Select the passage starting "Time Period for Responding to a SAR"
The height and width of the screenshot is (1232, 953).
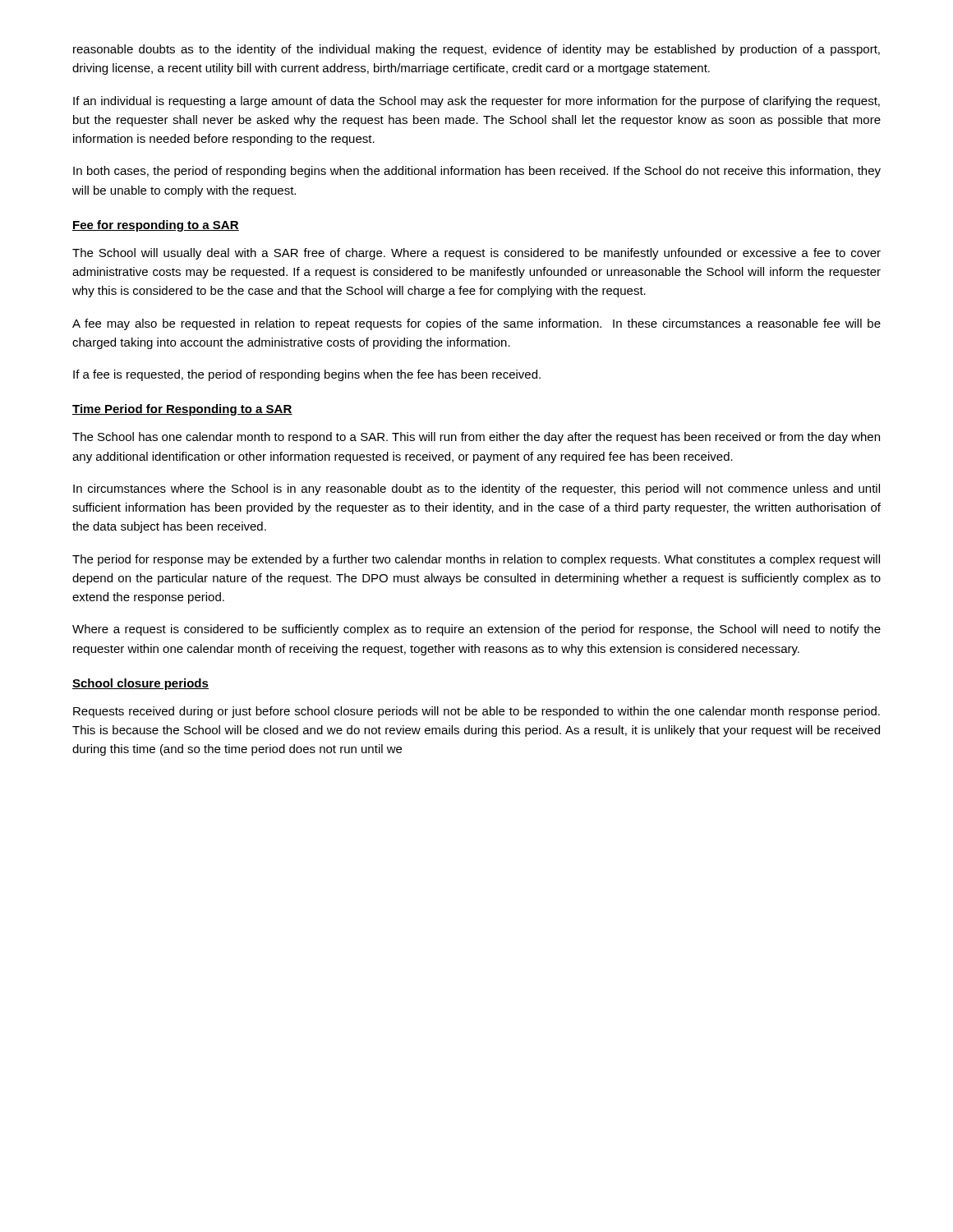click(182, 409)
